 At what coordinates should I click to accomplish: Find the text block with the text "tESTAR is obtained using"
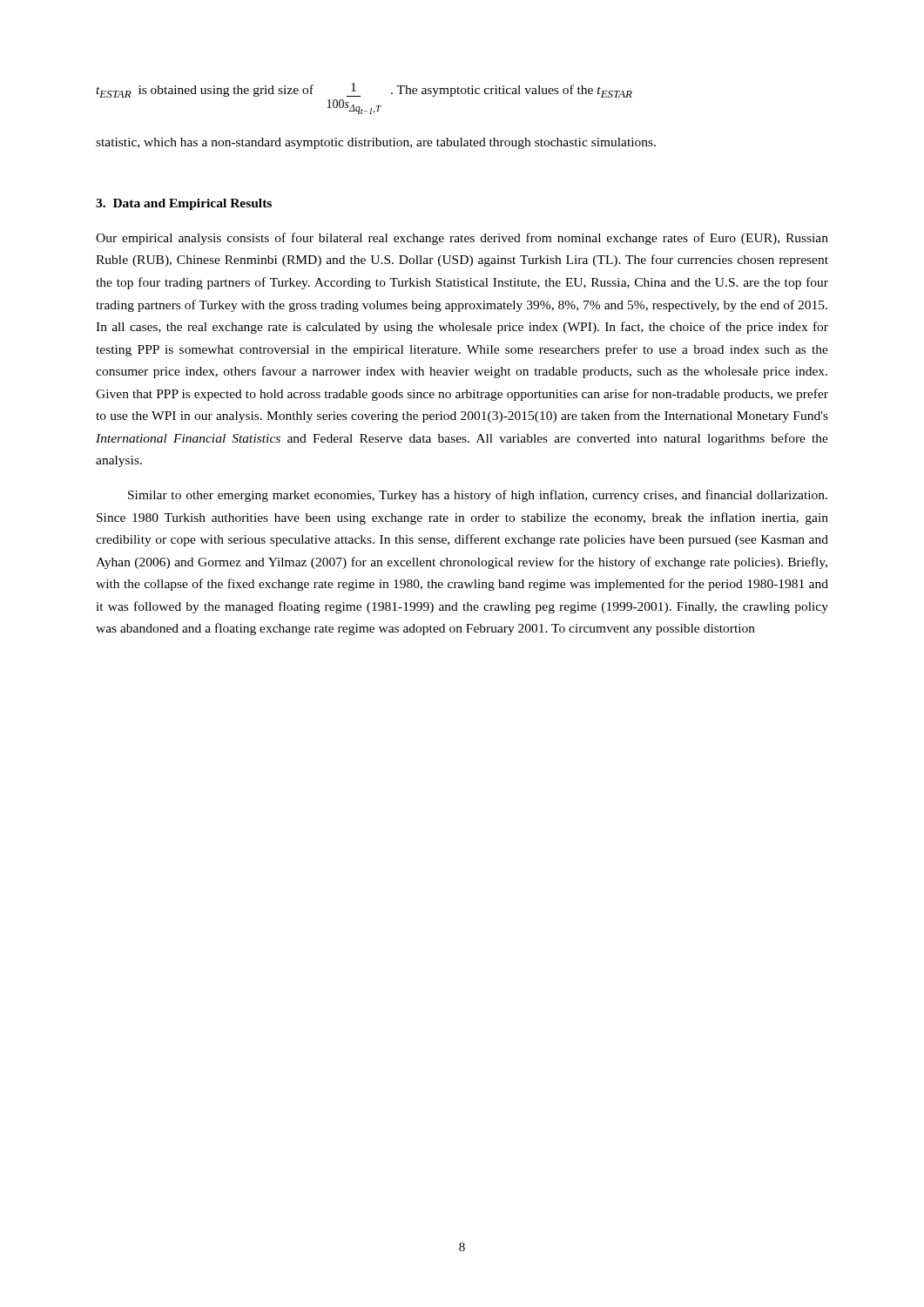[202, 90]
